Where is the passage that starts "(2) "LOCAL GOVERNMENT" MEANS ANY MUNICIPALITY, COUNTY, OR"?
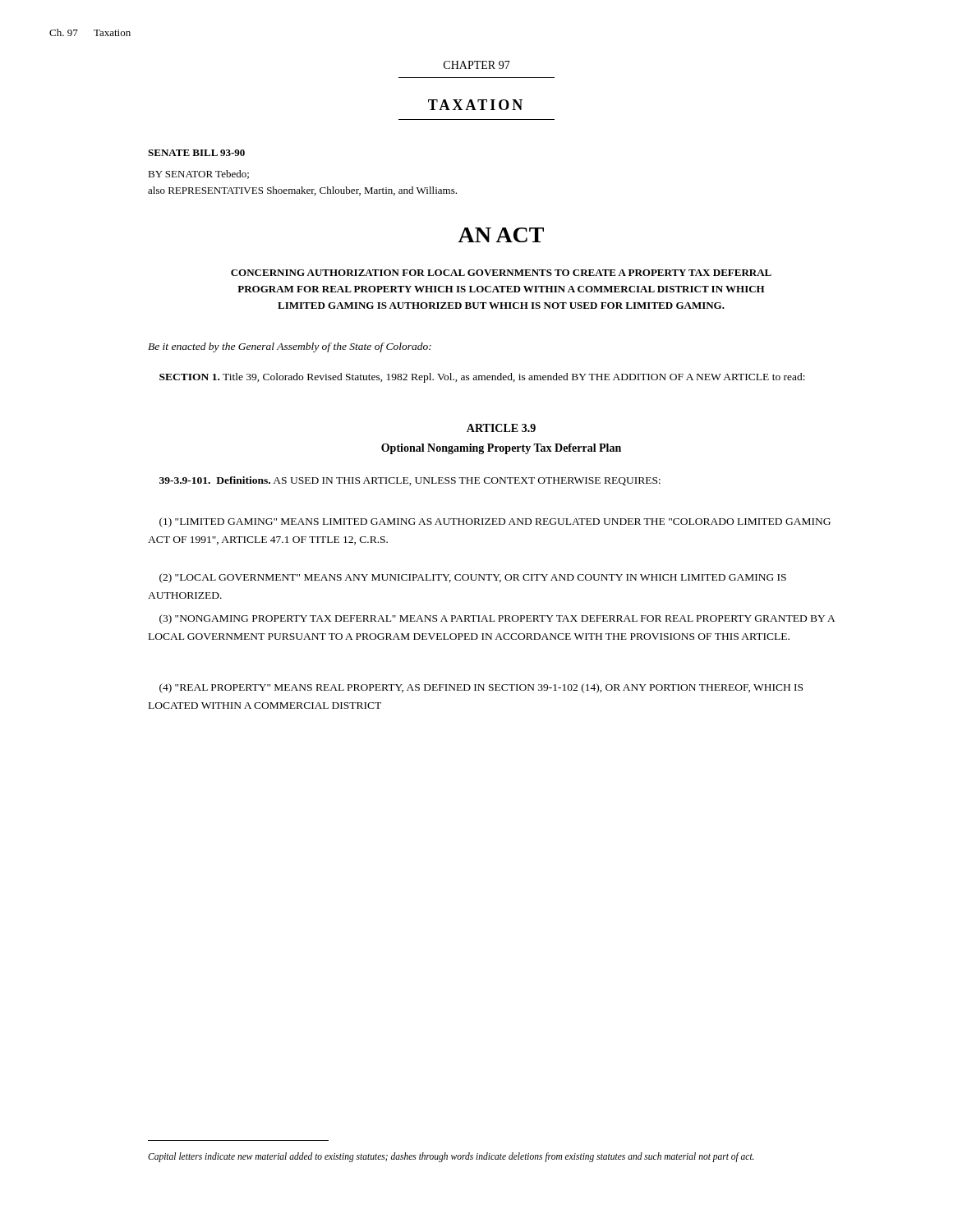953x1232 pixels. pos(467,586)
